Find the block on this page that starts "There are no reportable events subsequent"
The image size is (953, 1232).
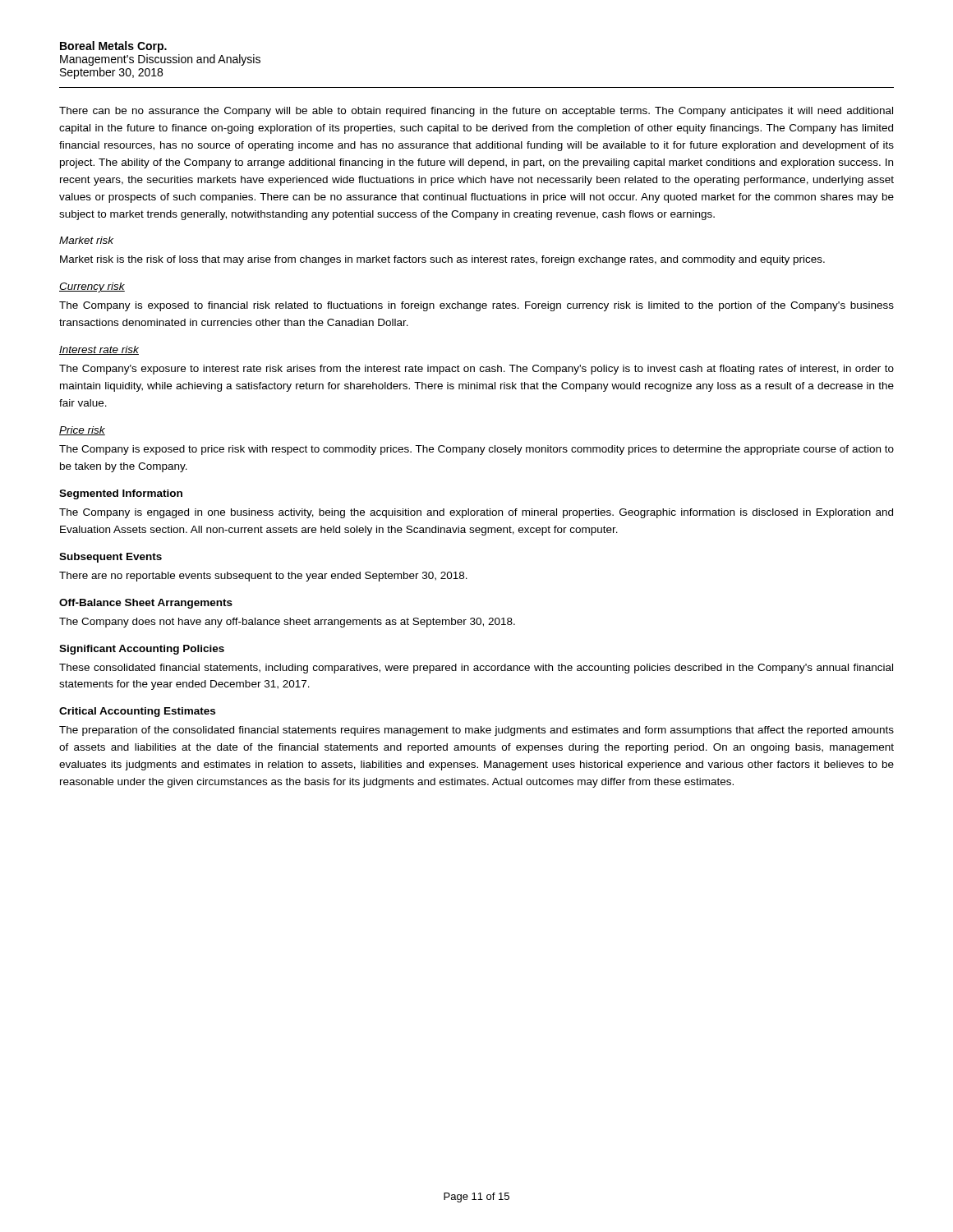click(264, 575)
